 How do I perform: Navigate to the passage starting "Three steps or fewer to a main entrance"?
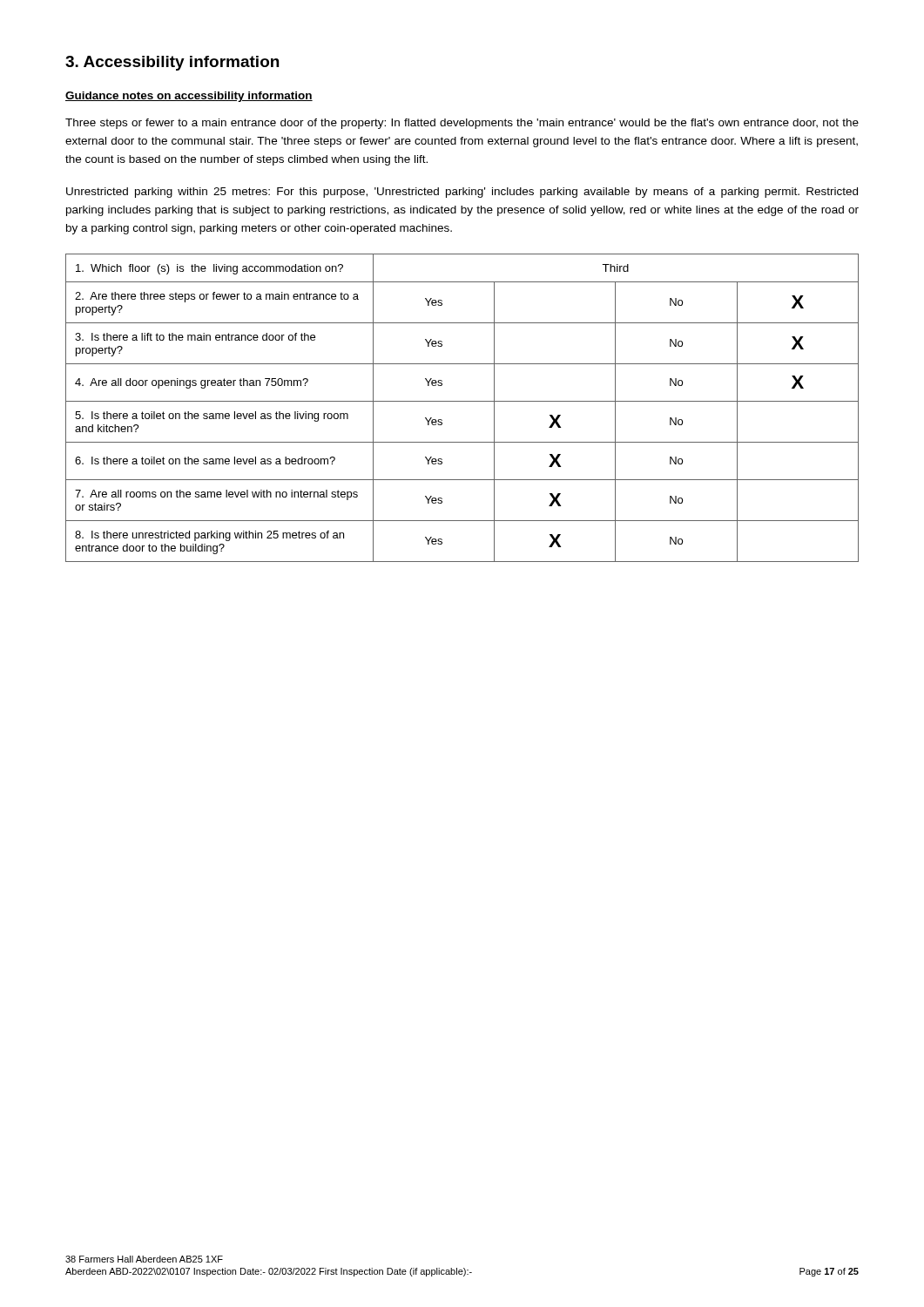coord(462,141)
